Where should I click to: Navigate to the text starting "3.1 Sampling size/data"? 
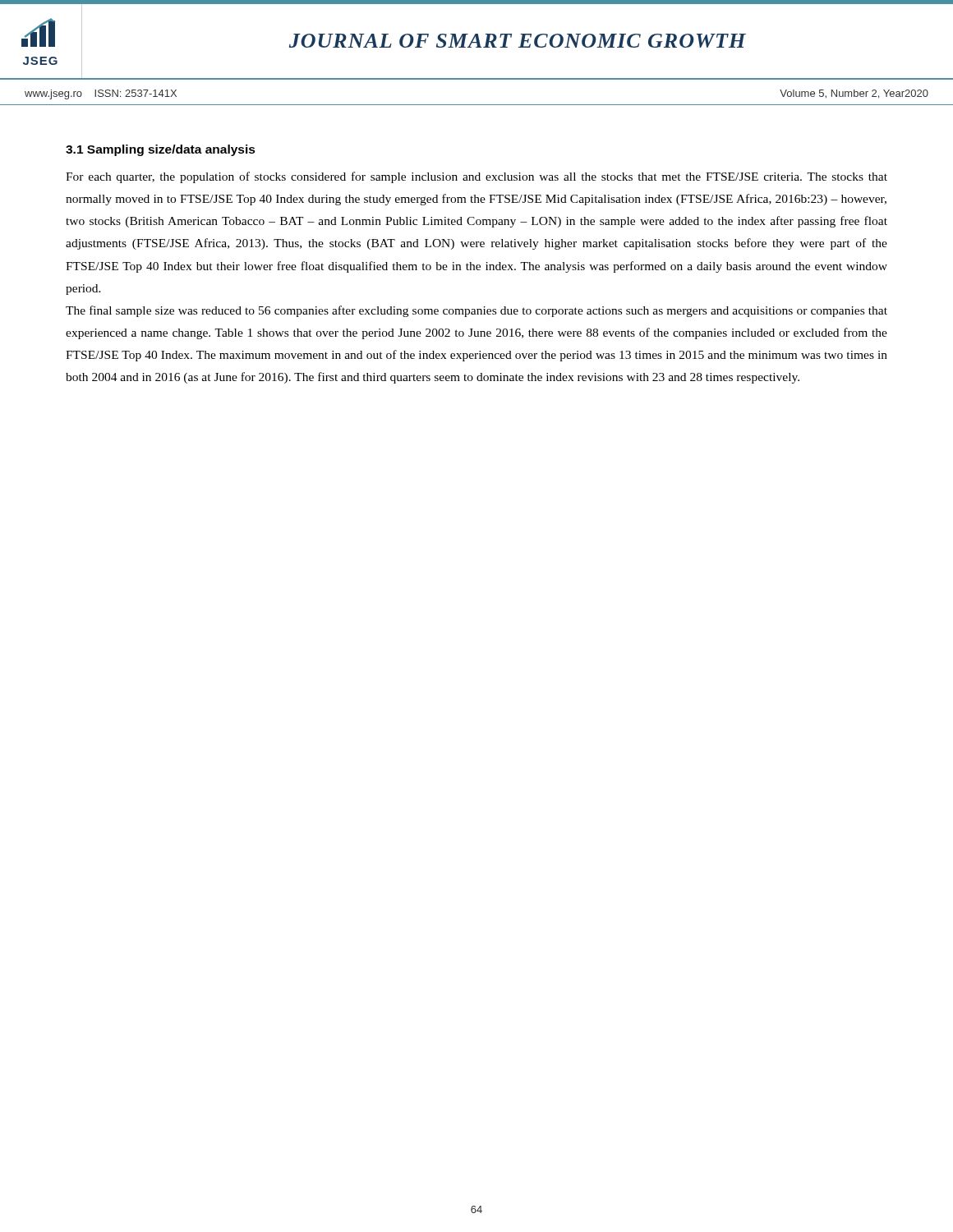[x=161, y=149]
